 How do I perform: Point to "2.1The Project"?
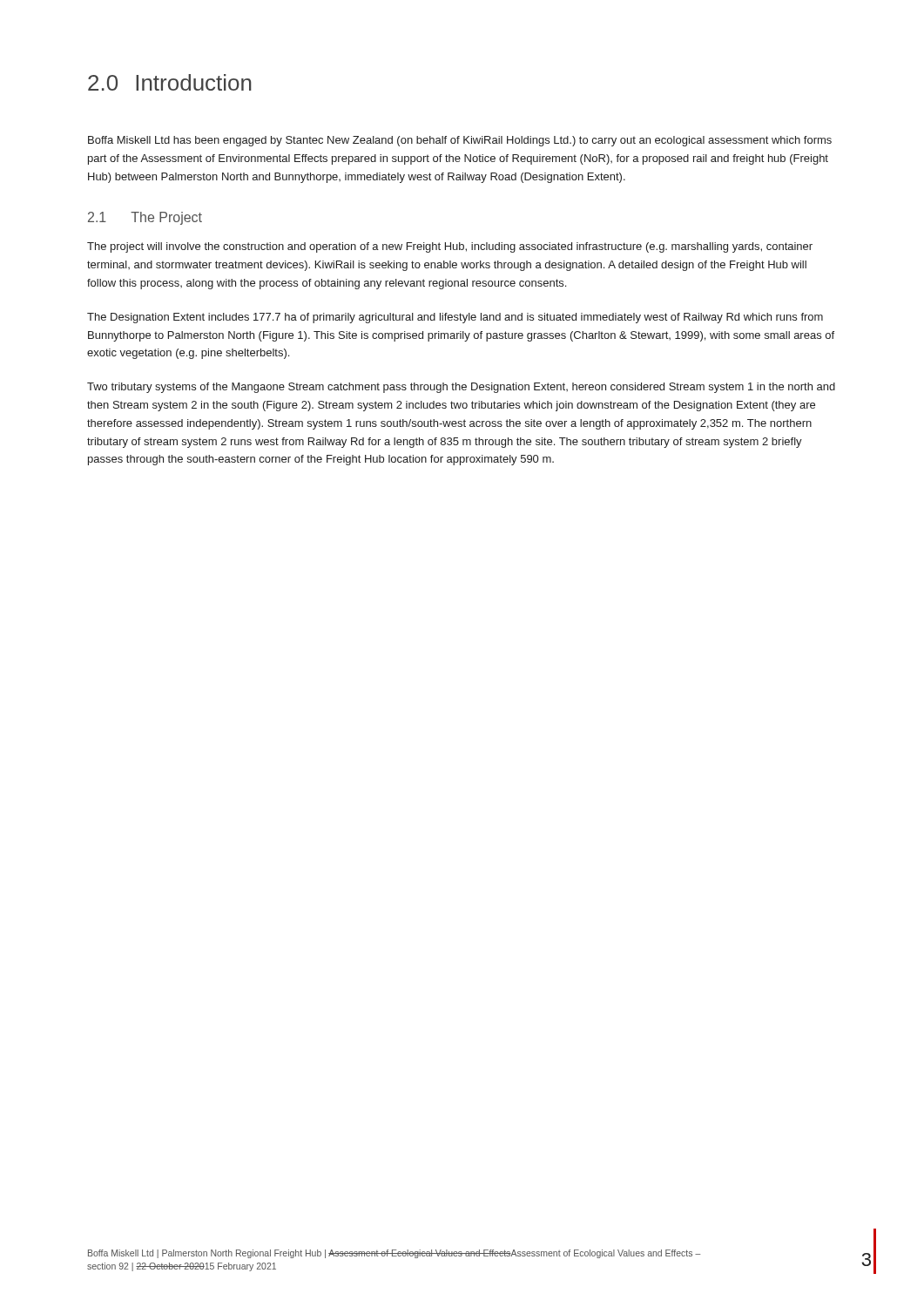pos(145,218)
